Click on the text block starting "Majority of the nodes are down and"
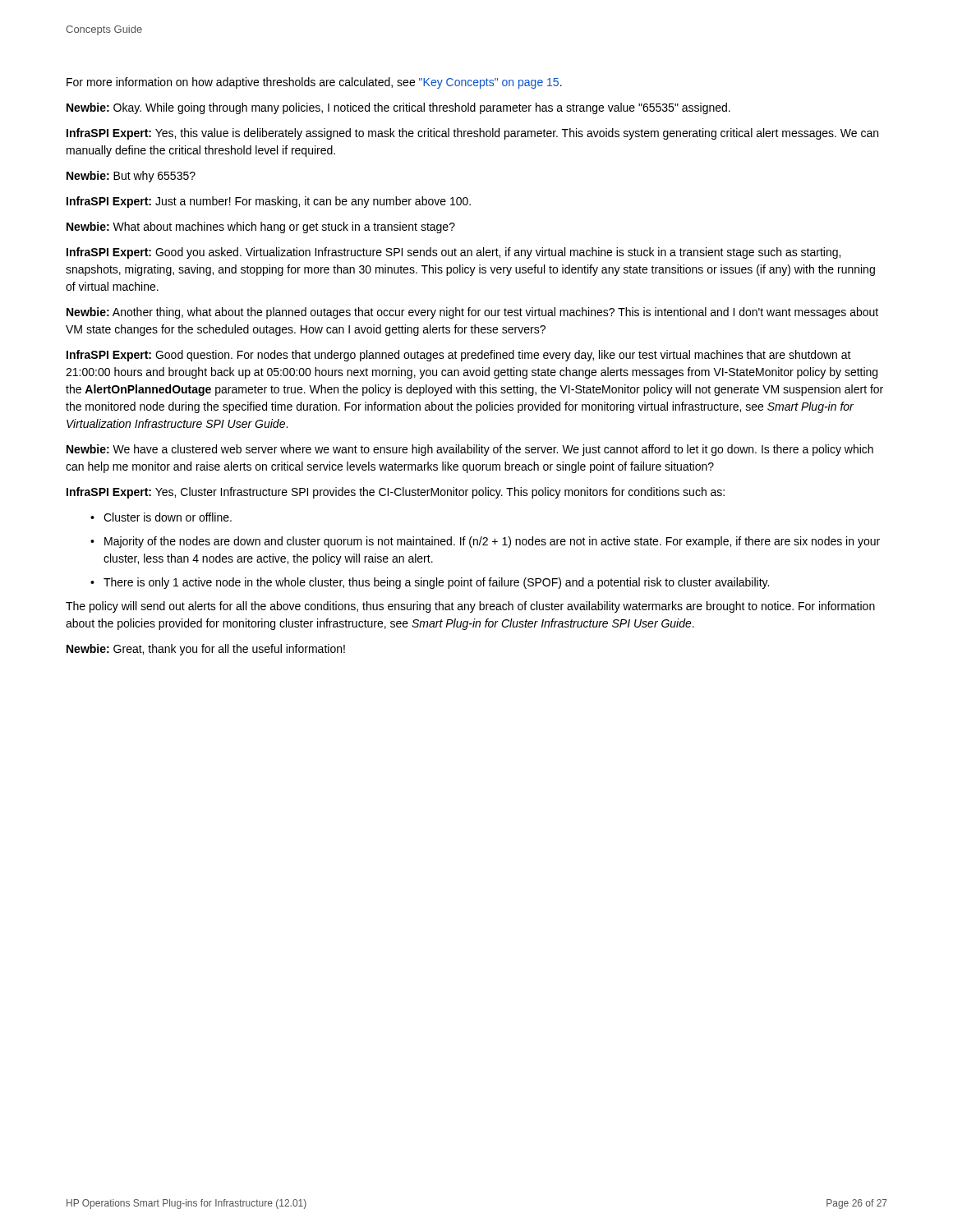The image size is (953, 1232). pos(492,550)
